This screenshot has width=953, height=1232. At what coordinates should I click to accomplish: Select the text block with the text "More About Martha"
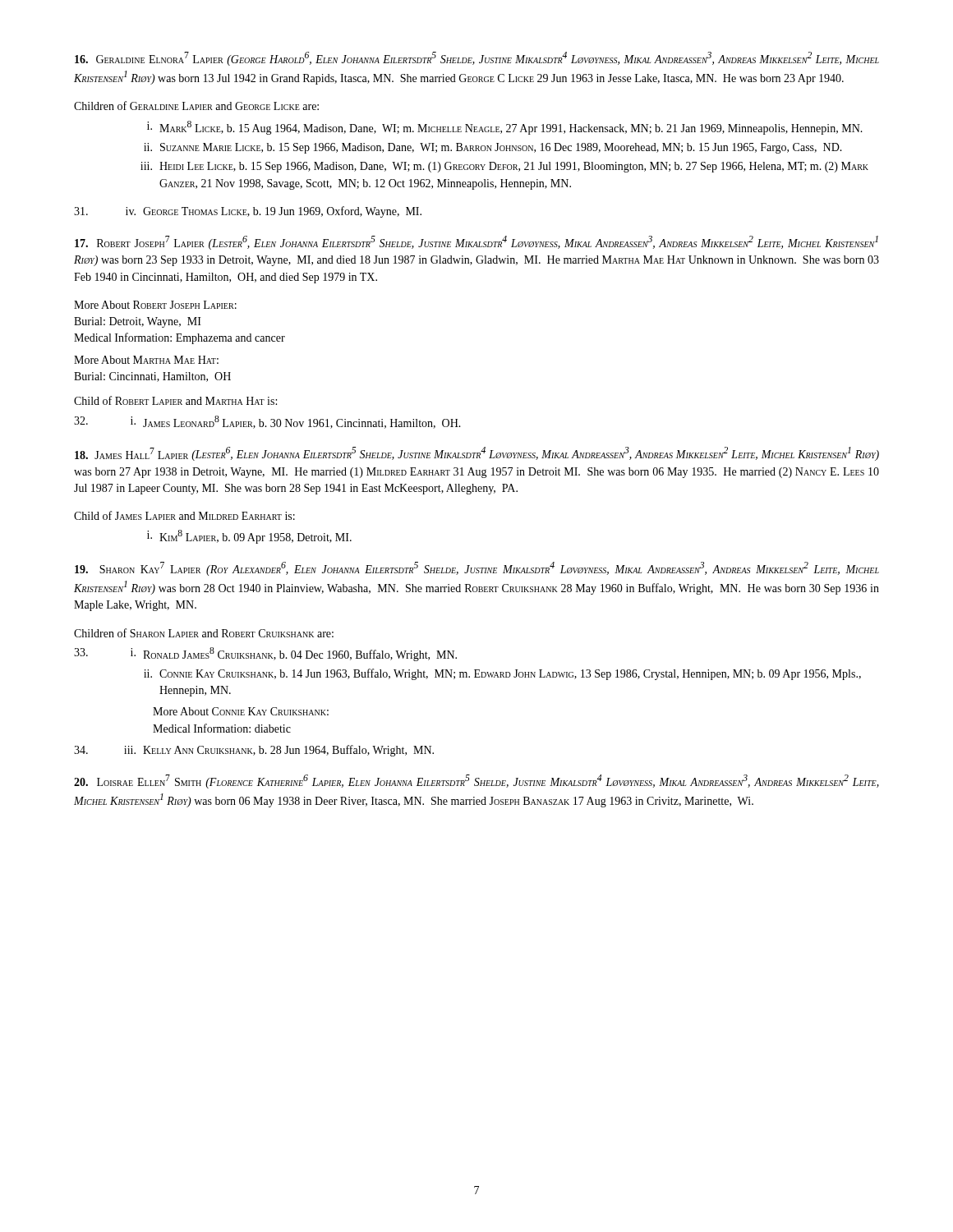click(153, 368)
